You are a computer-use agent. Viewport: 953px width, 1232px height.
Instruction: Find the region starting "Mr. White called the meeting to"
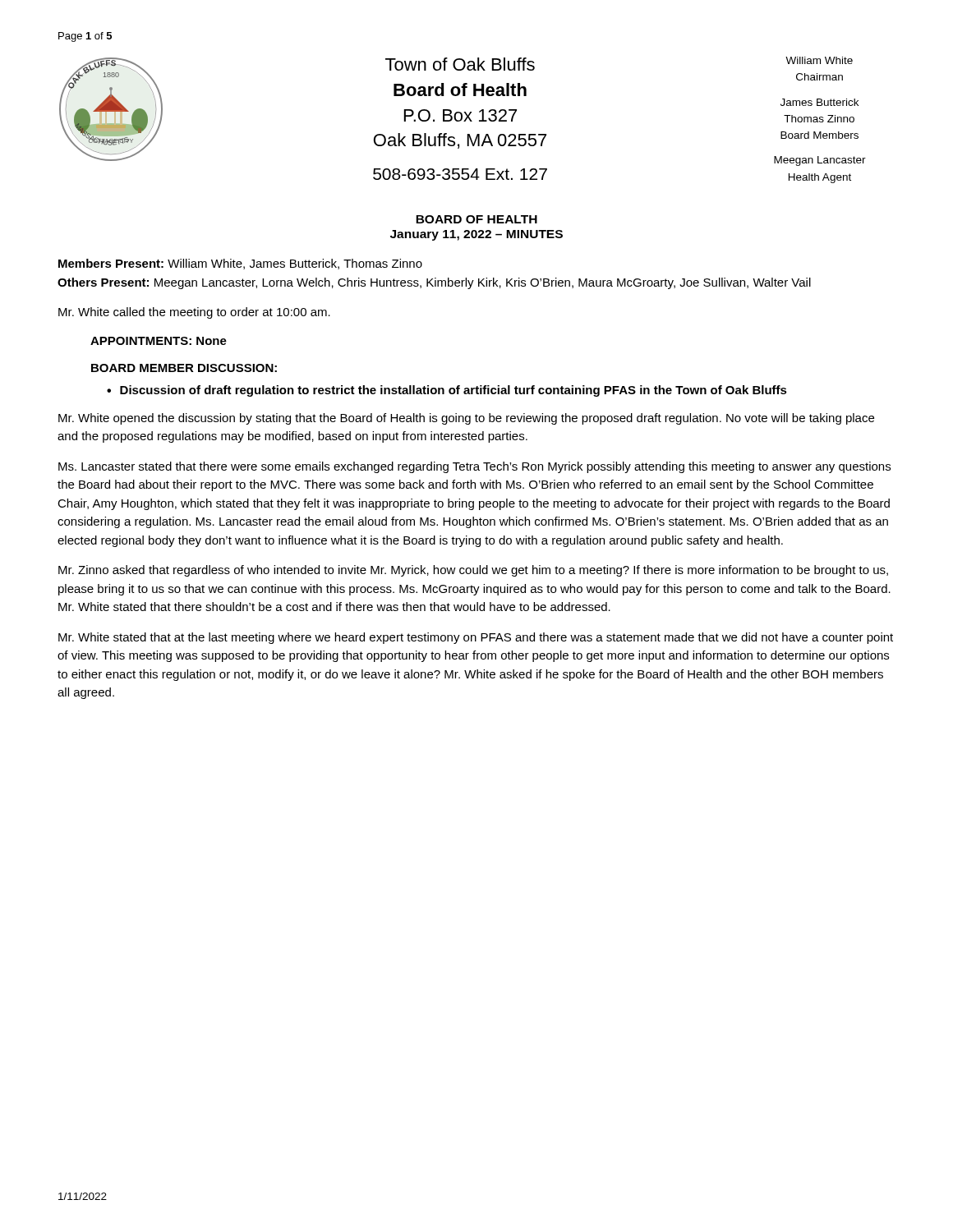coord(194,312)
